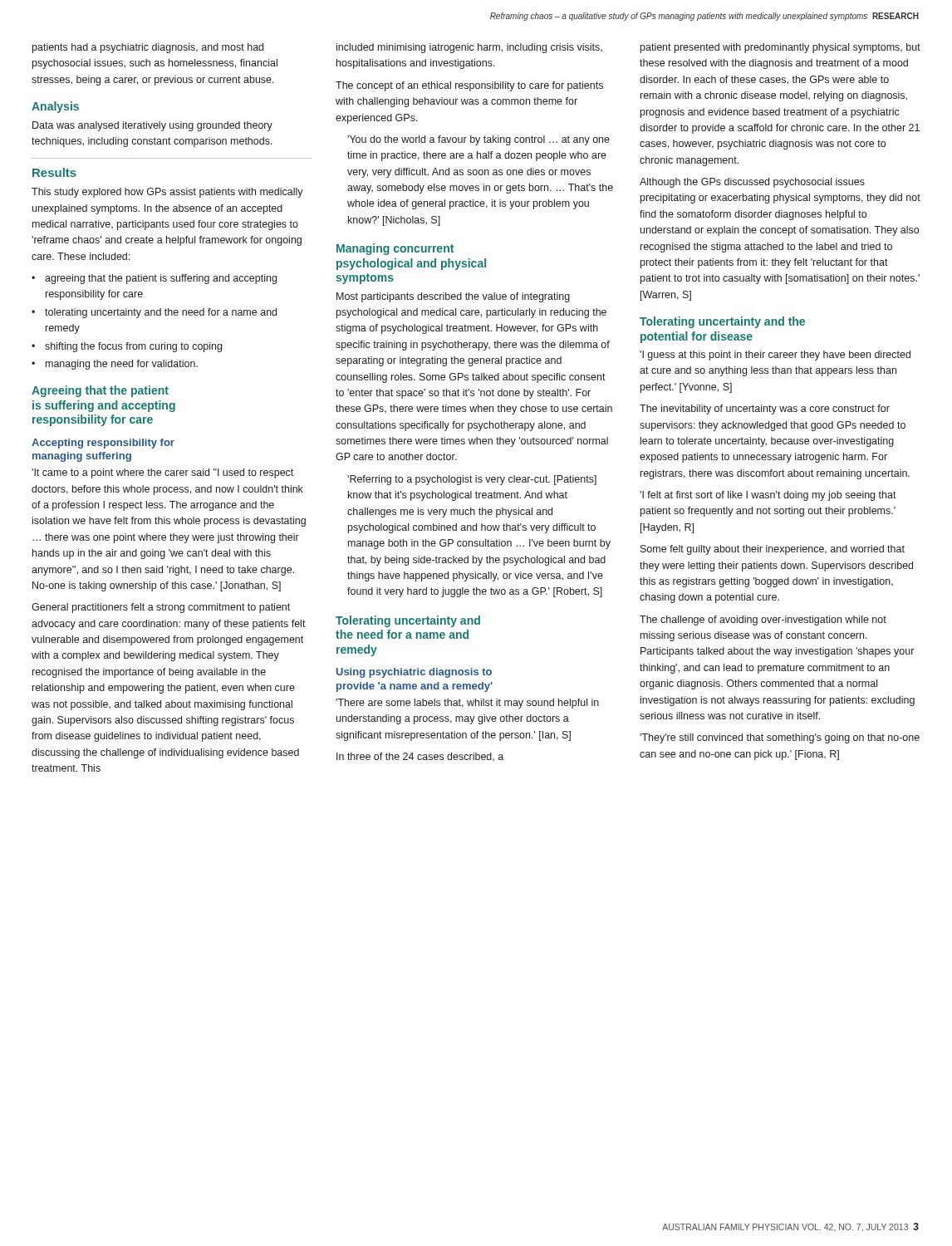Locate the block of text that opens with "'Referring to a psychologist is"
The height and width of the screenshot is (1246, 952).
click(x=479, y=535)
